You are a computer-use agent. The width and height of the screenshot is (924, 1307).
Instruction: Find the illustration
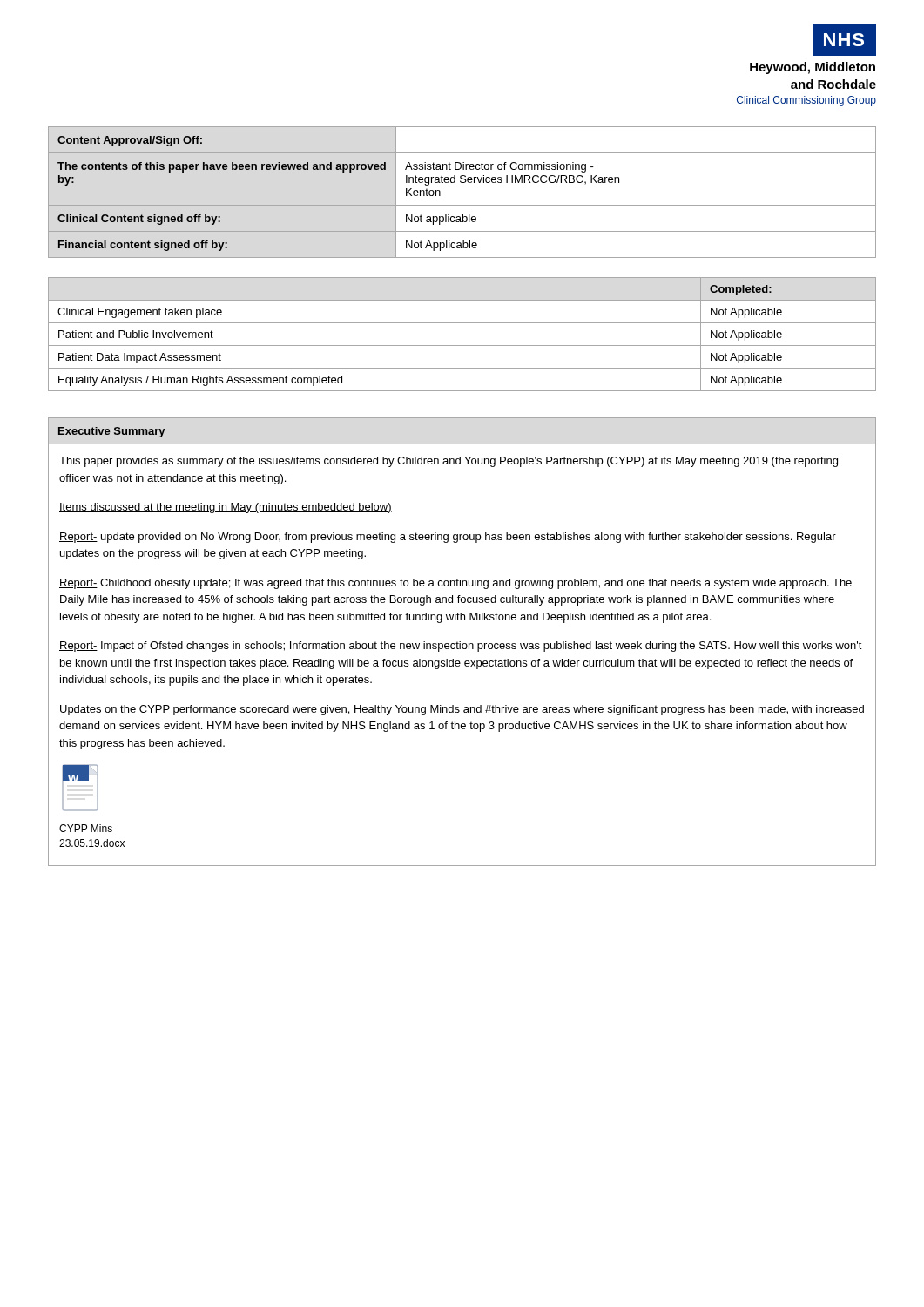tap(84, 791)
